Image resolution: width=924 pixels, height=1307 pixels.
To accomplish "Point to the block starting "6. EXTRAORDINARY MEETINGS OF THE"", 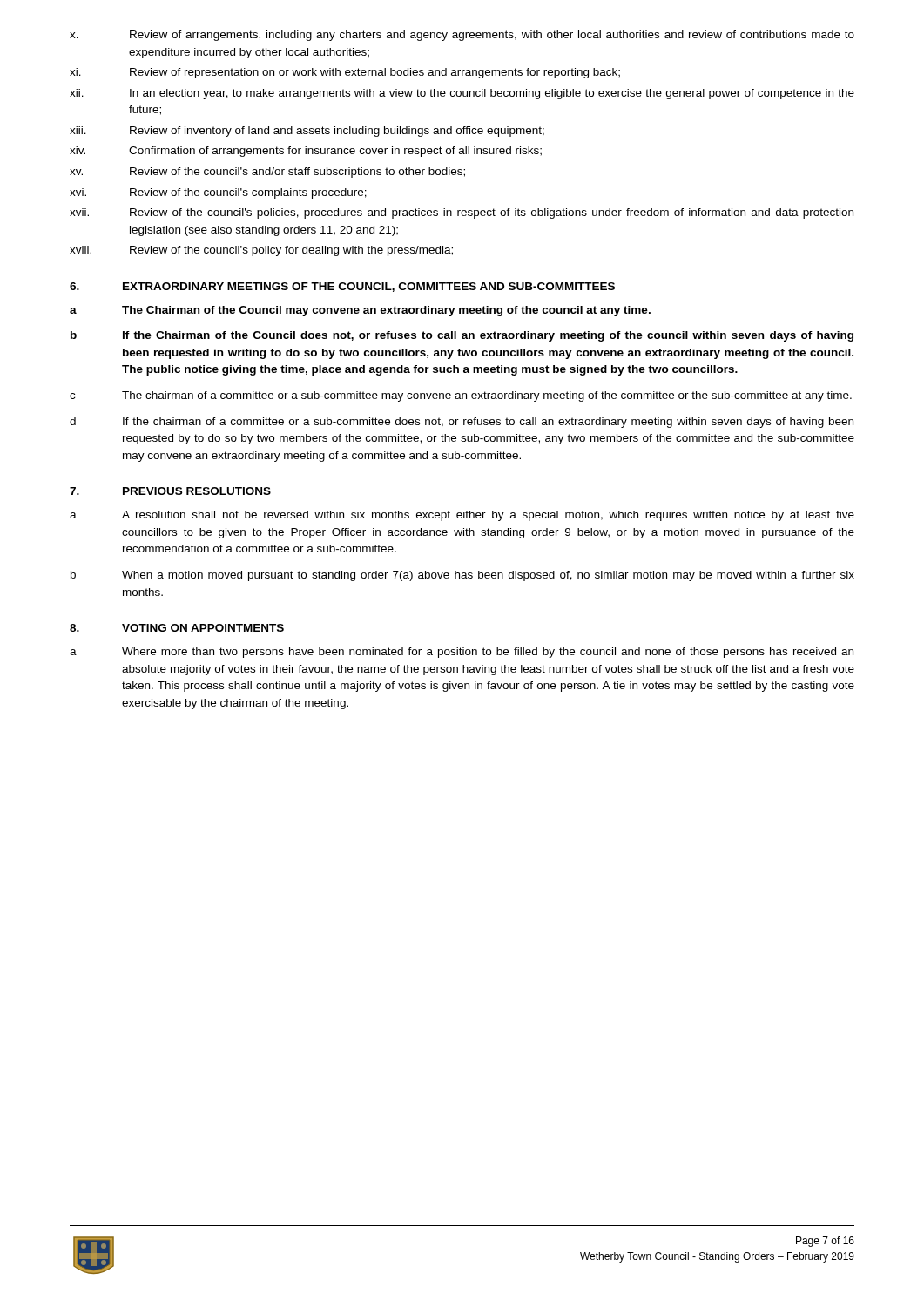I will pyautogui.click(x=342, y=286).
